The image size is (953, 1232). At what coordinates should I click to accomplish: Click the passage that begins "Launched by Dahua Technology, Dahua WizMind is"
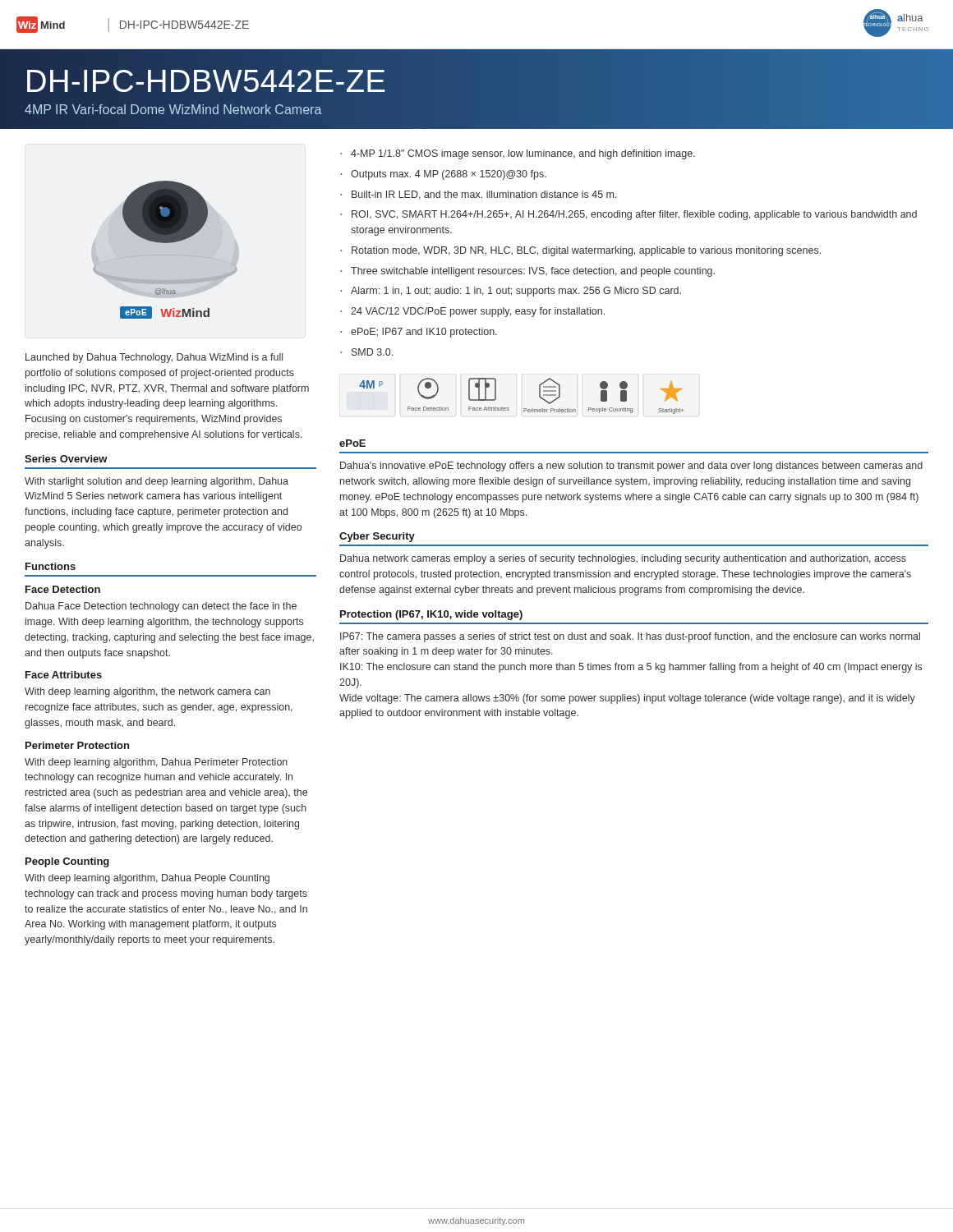pos(167,396)
